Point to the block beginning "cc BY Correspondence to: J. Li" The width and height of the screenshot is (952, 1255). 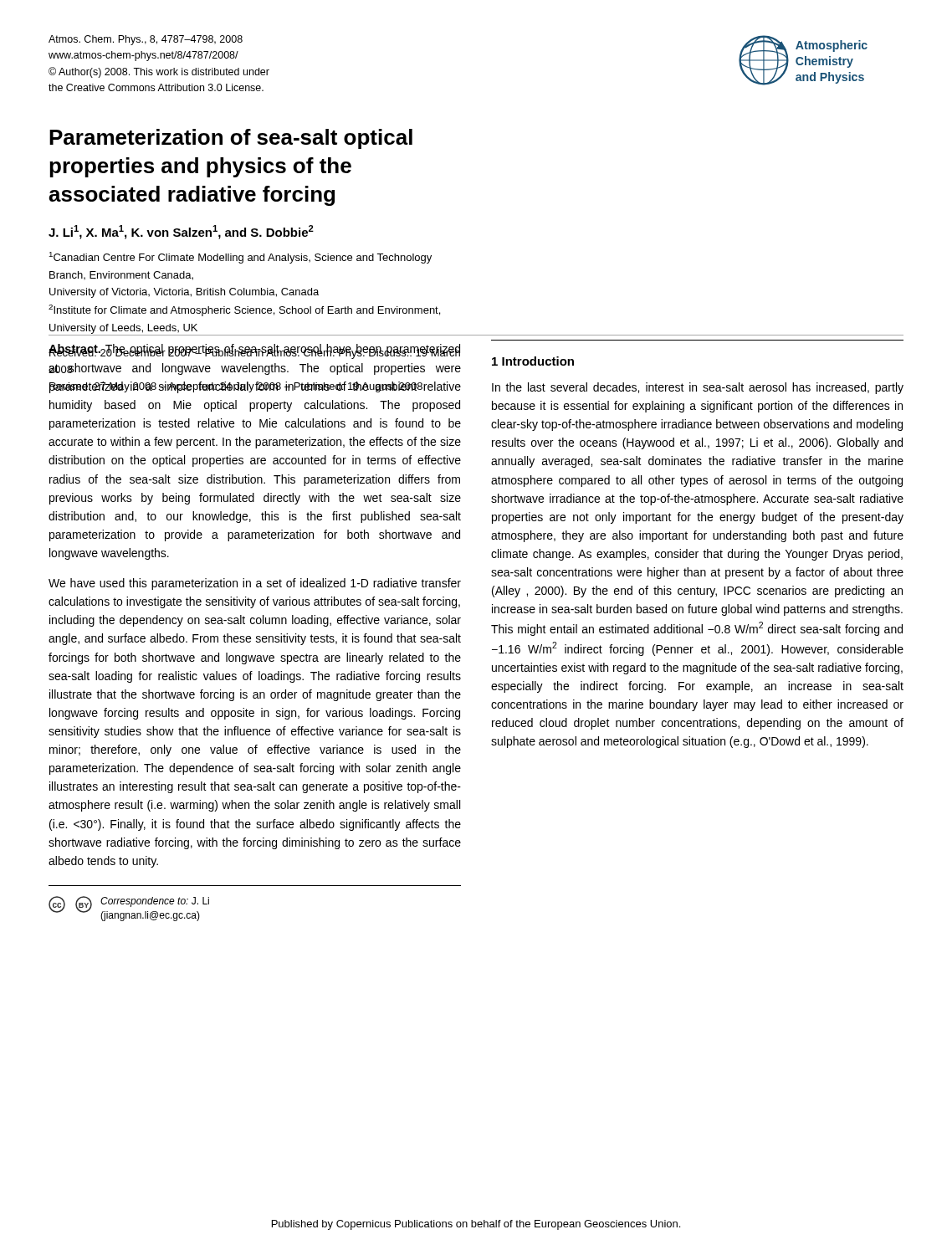129,908
